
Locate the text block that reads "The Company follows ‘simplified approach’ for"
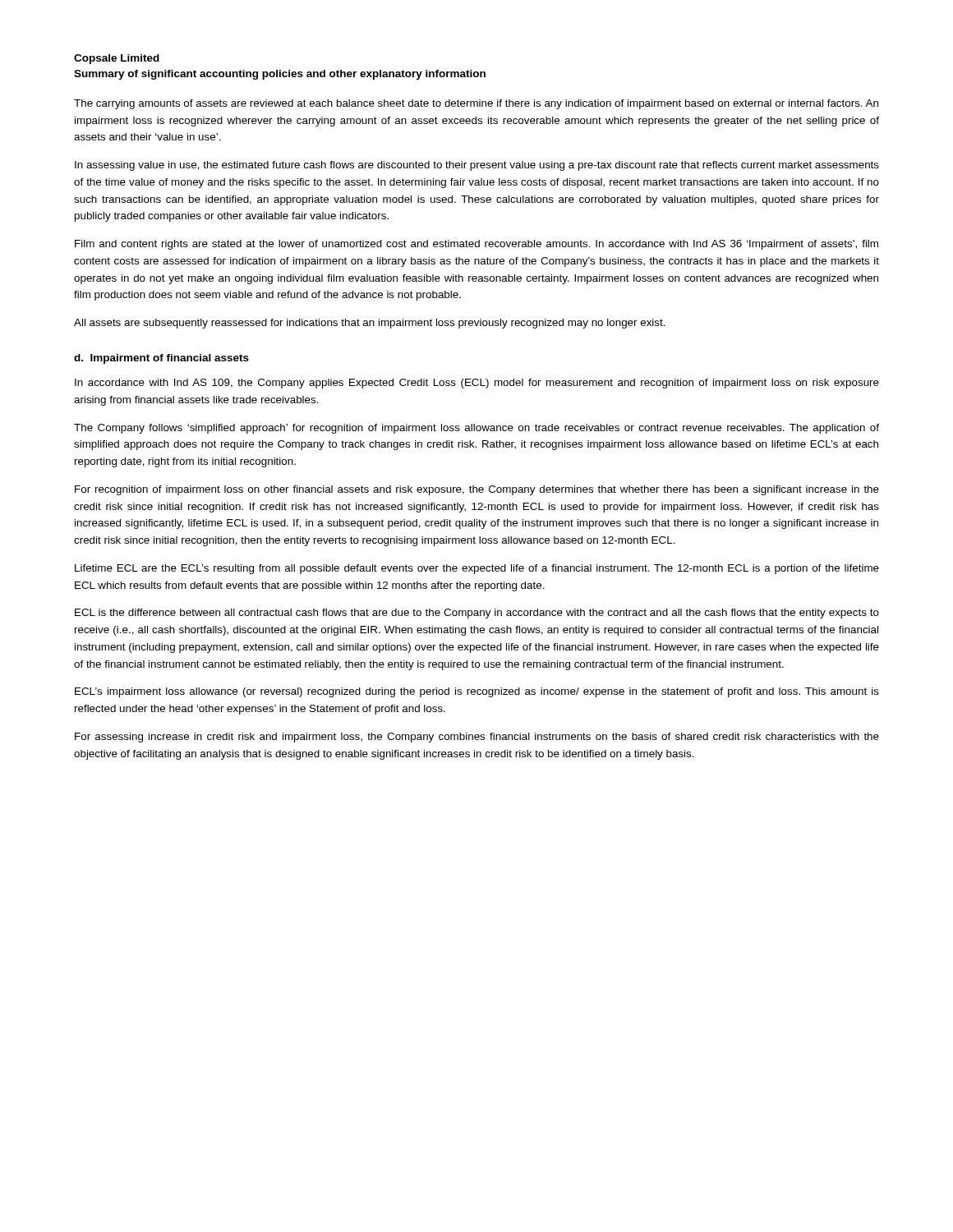click(476, 444)
